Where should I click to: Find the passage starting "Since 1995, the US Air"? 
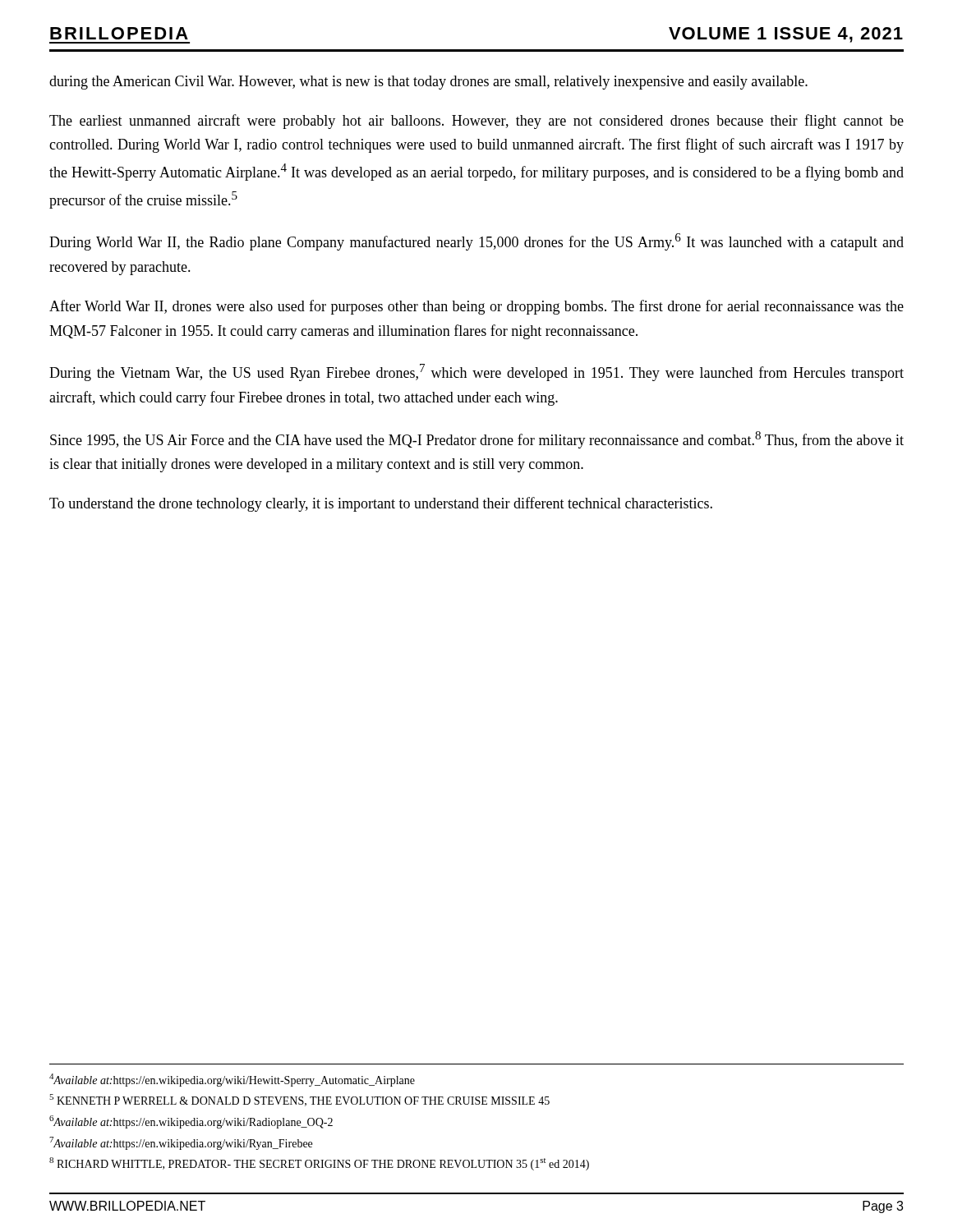point(476,450)
